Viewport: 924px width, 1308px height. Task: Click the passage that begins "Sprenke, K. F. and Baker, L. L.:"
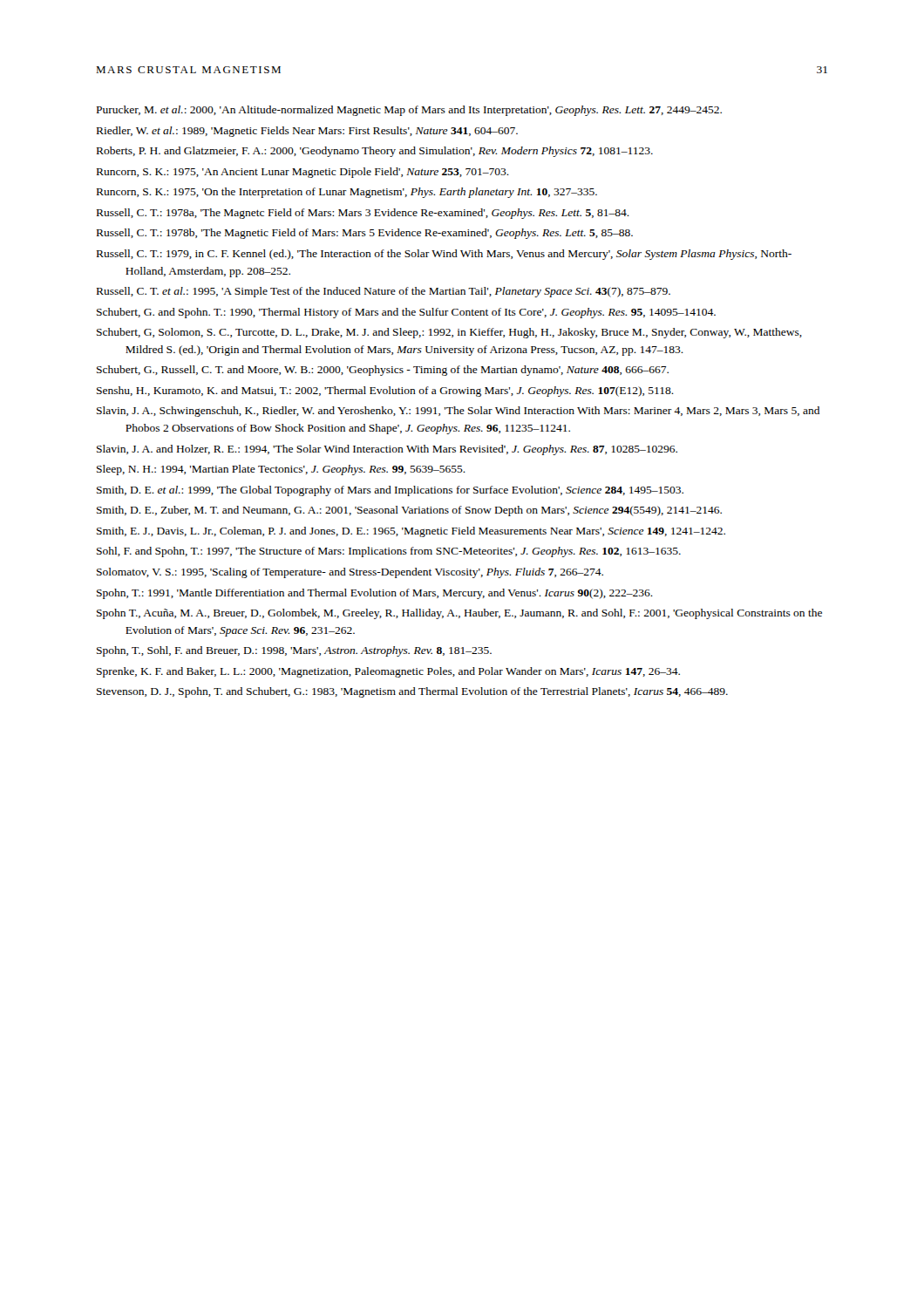[388, 671]
